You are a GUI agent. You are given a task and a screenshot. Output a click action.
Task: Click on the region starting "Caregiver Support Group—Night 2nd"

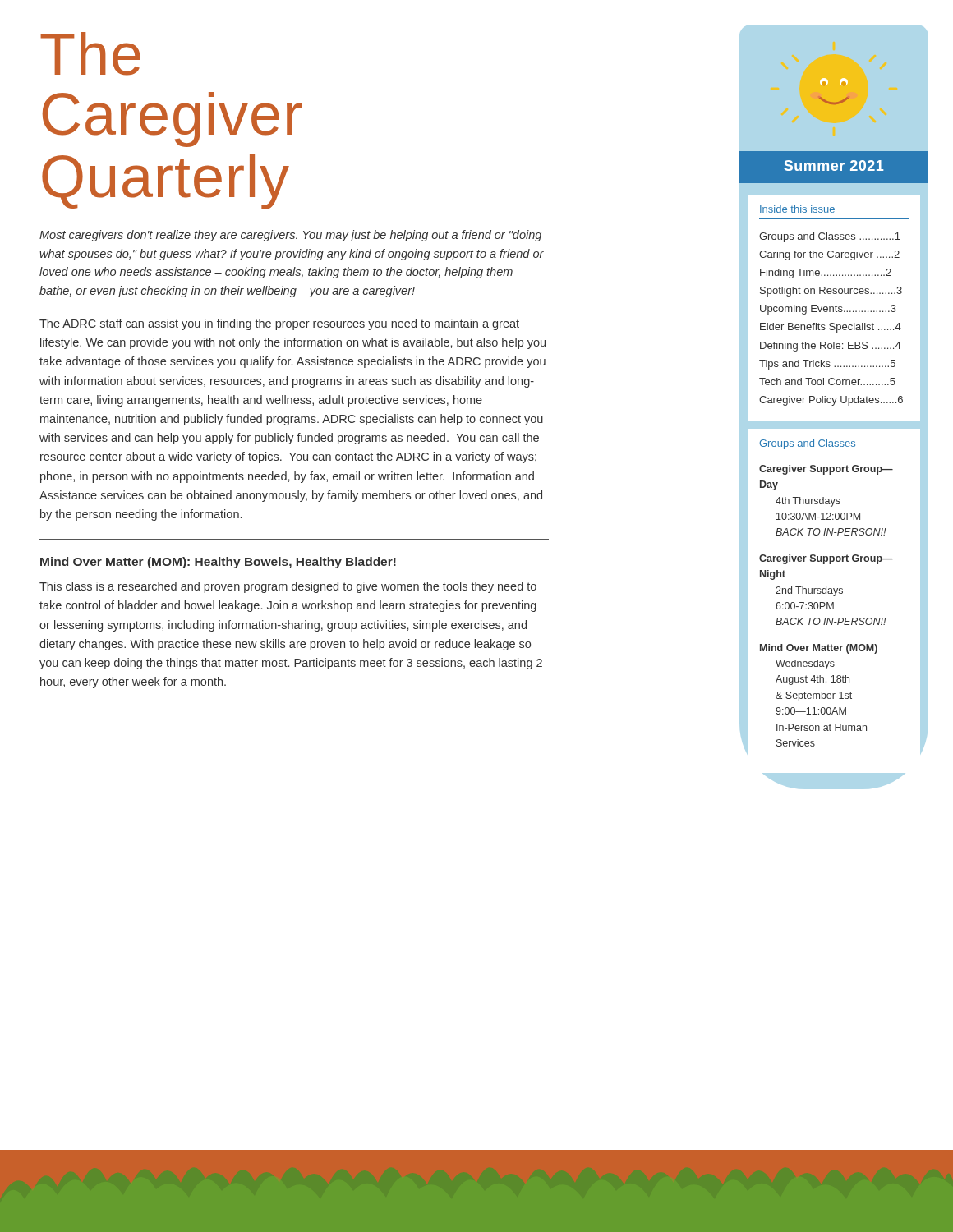pos(834,591)
